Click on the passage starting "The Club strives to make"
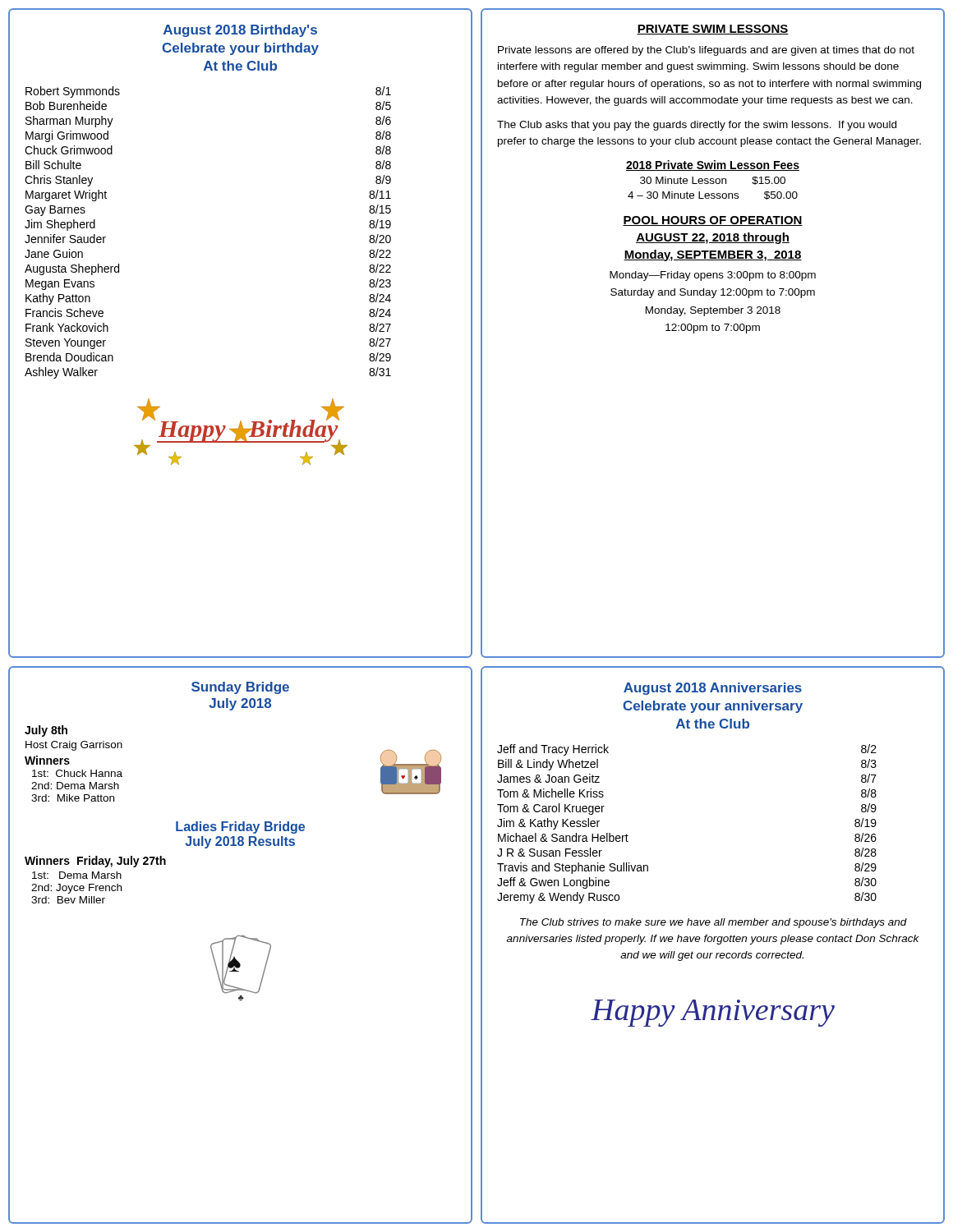This screenshot has height=1232, width=953. (713, 939)
